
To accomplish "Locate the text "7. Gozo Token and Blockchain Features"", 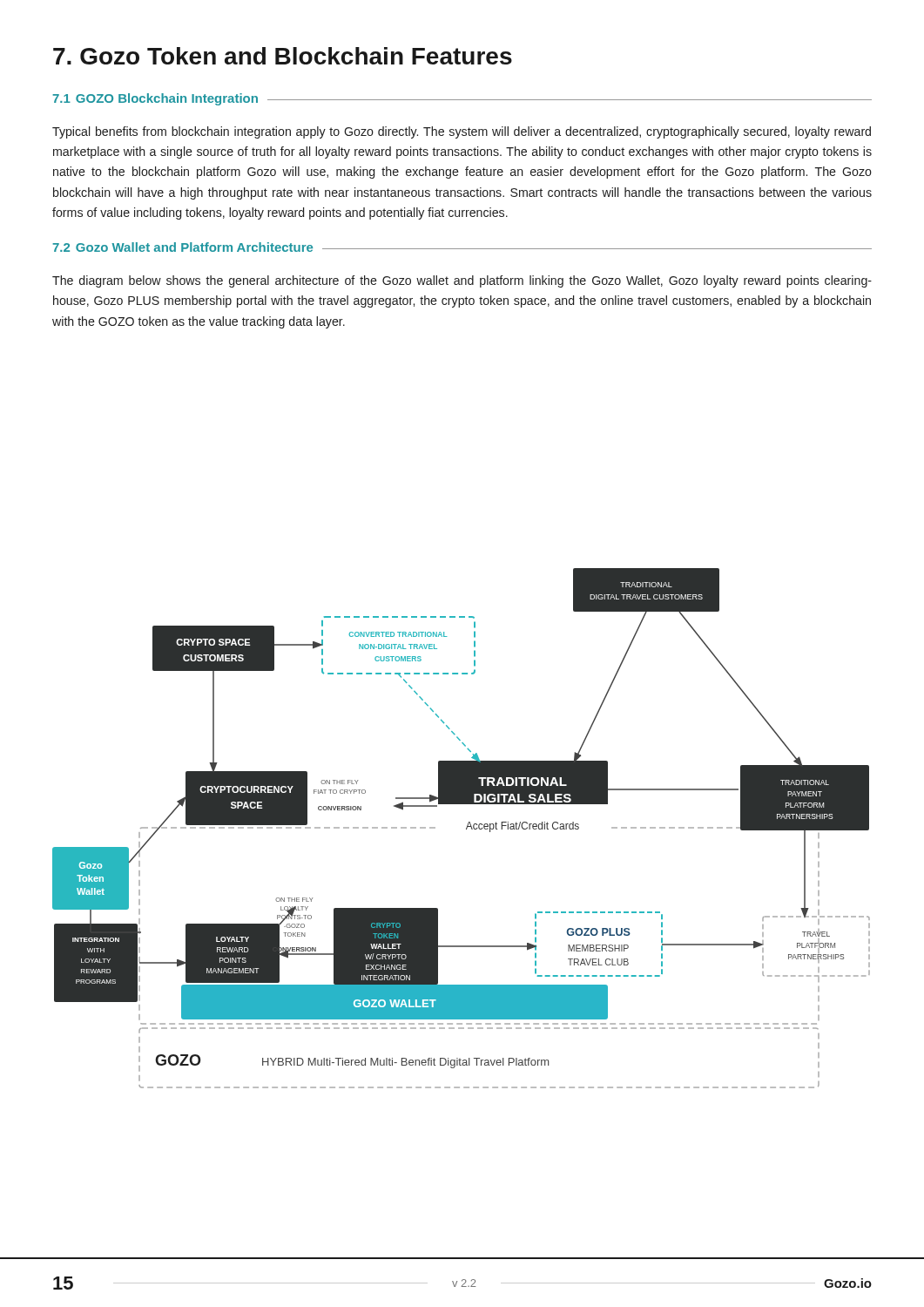I will tap(462, 56).
